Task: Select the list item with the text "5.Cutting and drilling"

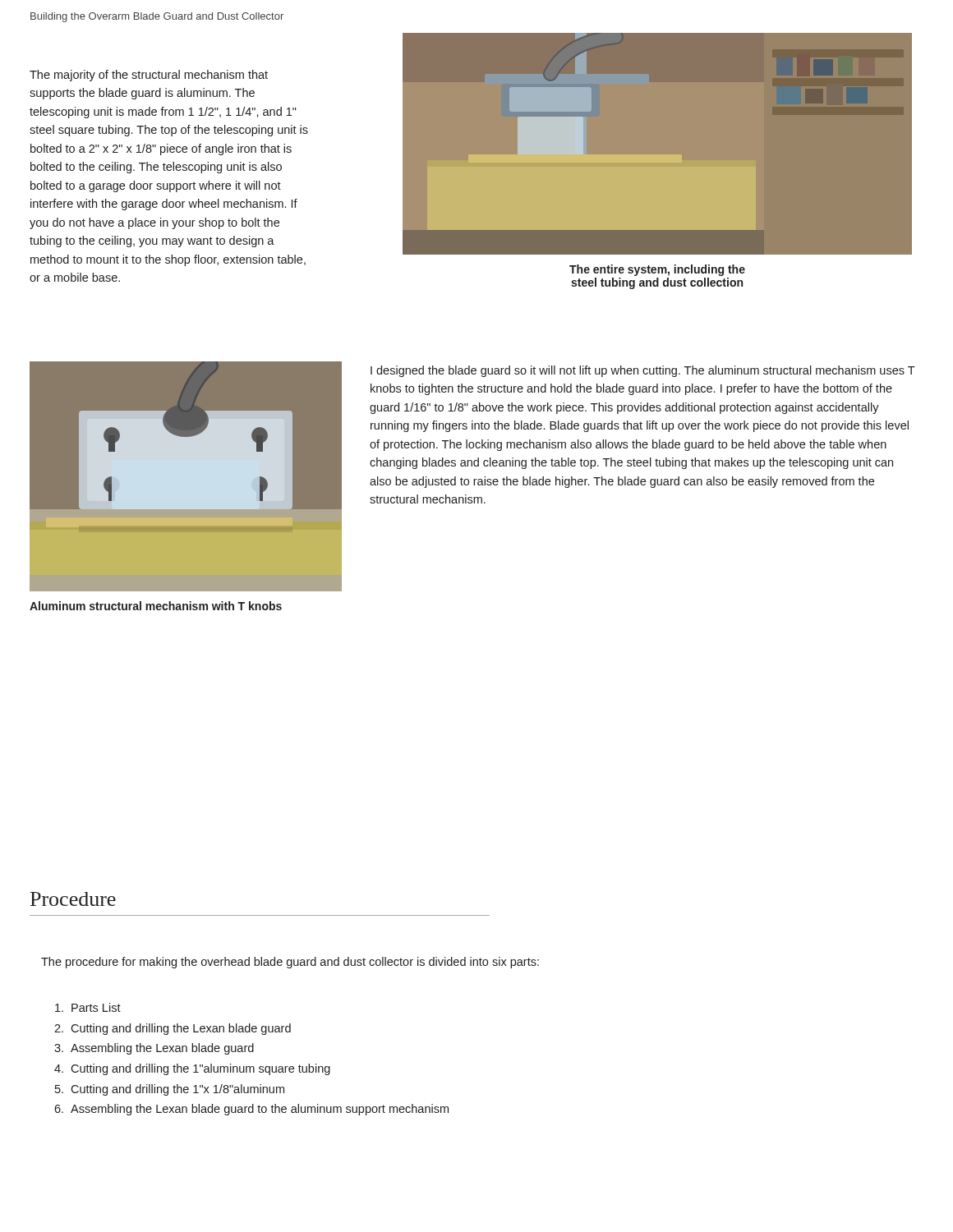Action: [x=163, y=1089]
